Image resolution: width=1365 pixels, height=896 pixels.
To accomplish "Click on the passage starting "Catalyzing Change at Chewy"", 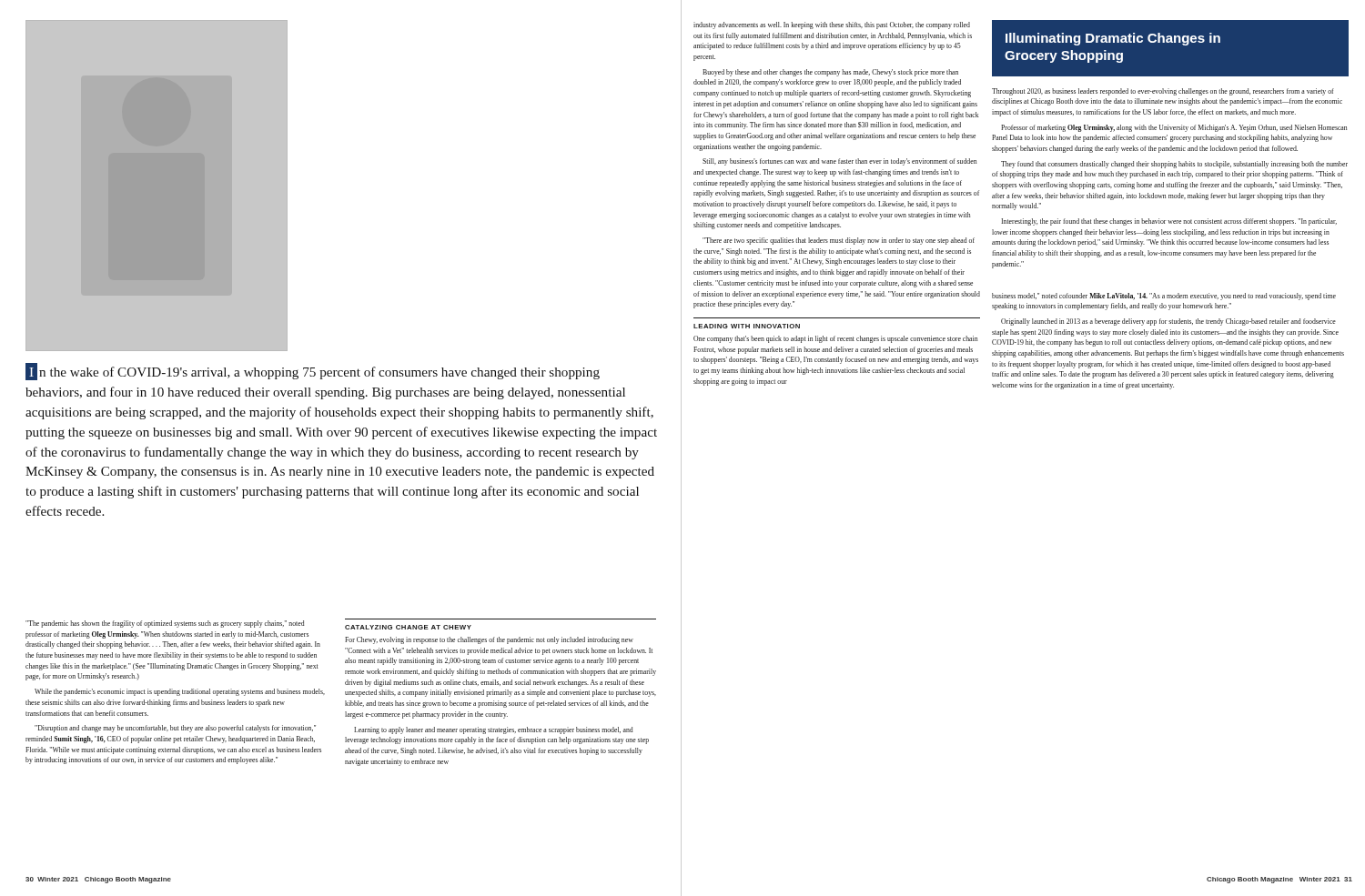I will pos(408,627).
